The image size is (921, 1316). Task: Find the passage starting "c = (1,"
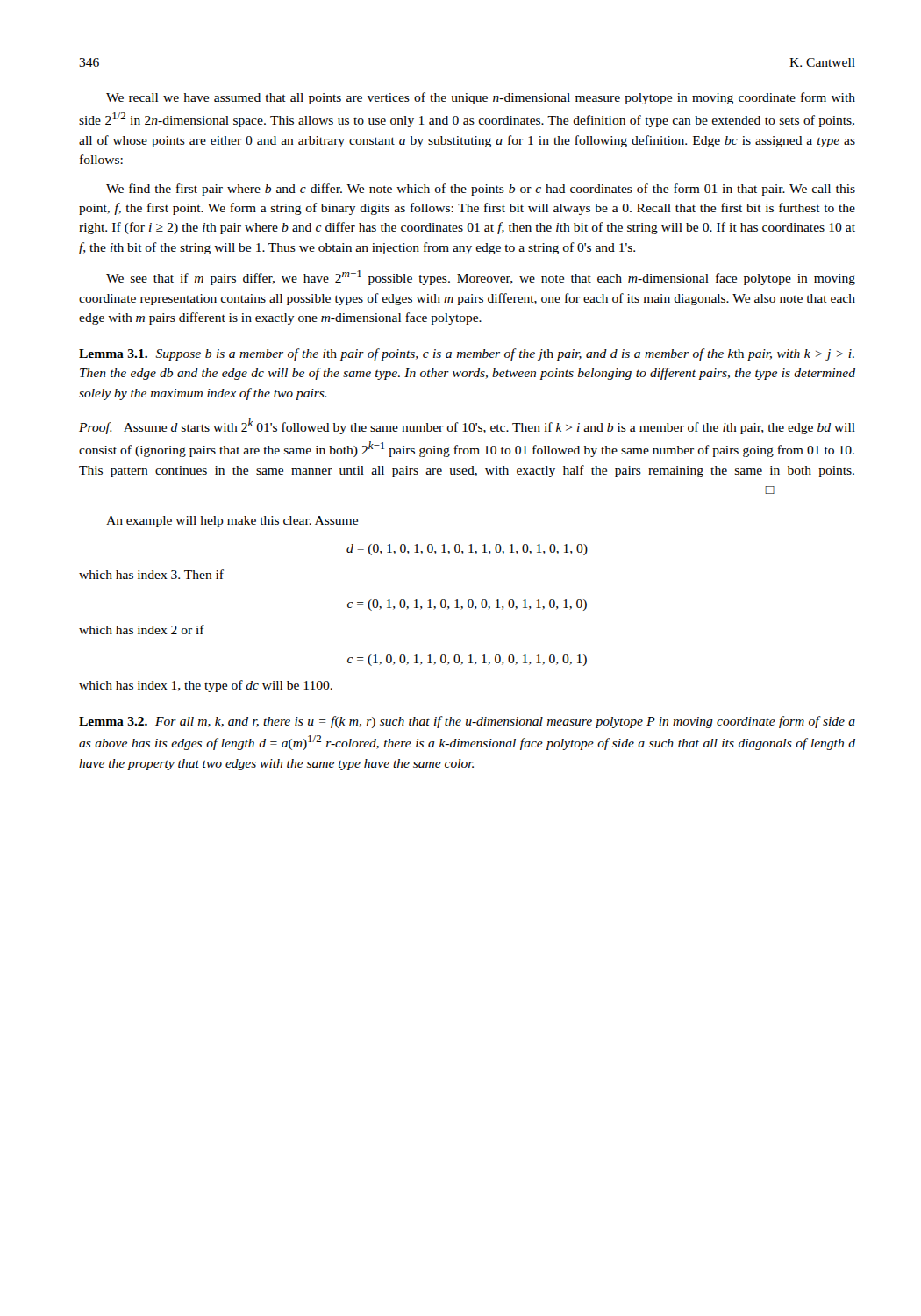pos(467,658)
